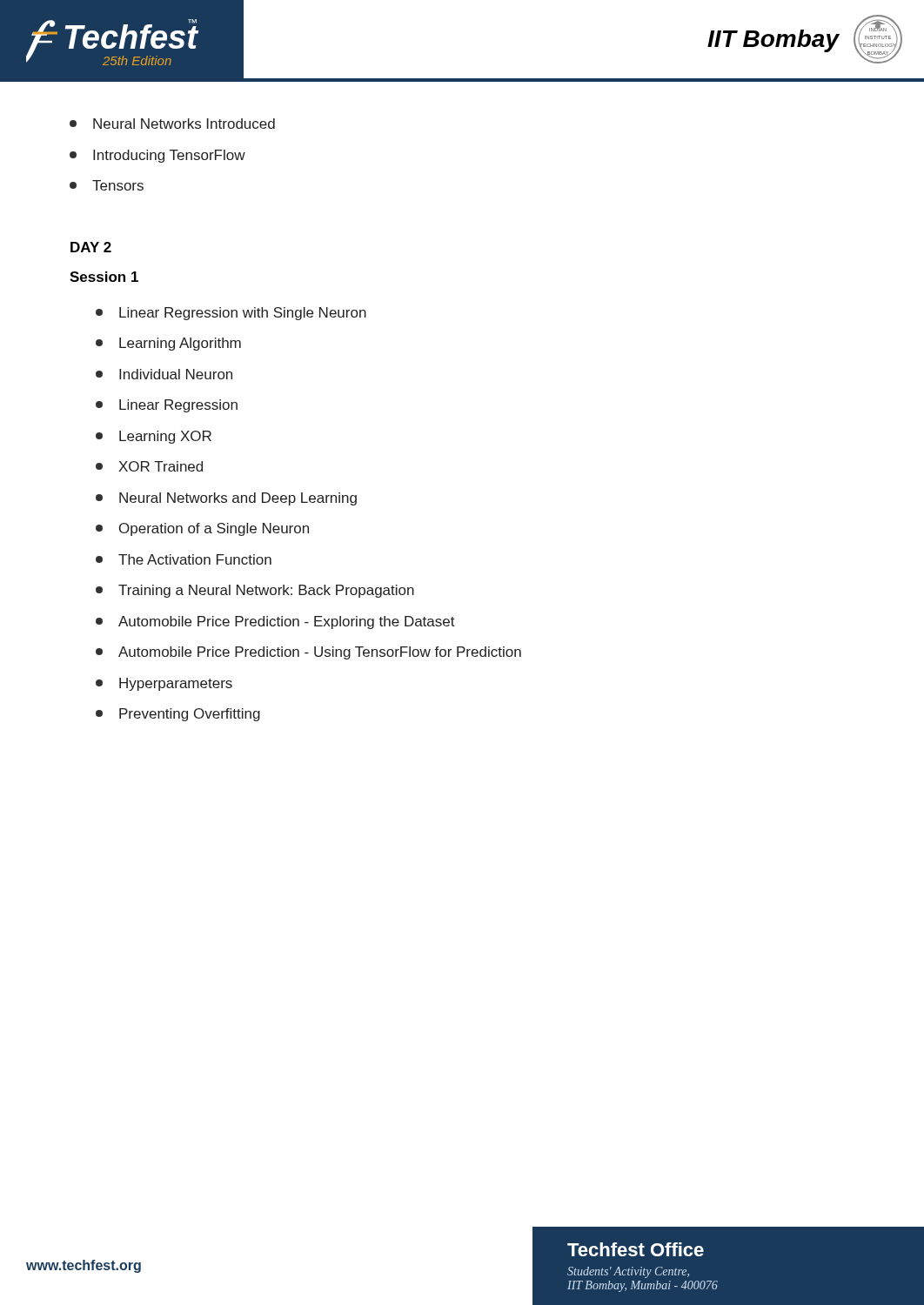Point to "Preventing Overfitting"
The width and height of the screenshot is (924, 1305).
pos(178,714)
